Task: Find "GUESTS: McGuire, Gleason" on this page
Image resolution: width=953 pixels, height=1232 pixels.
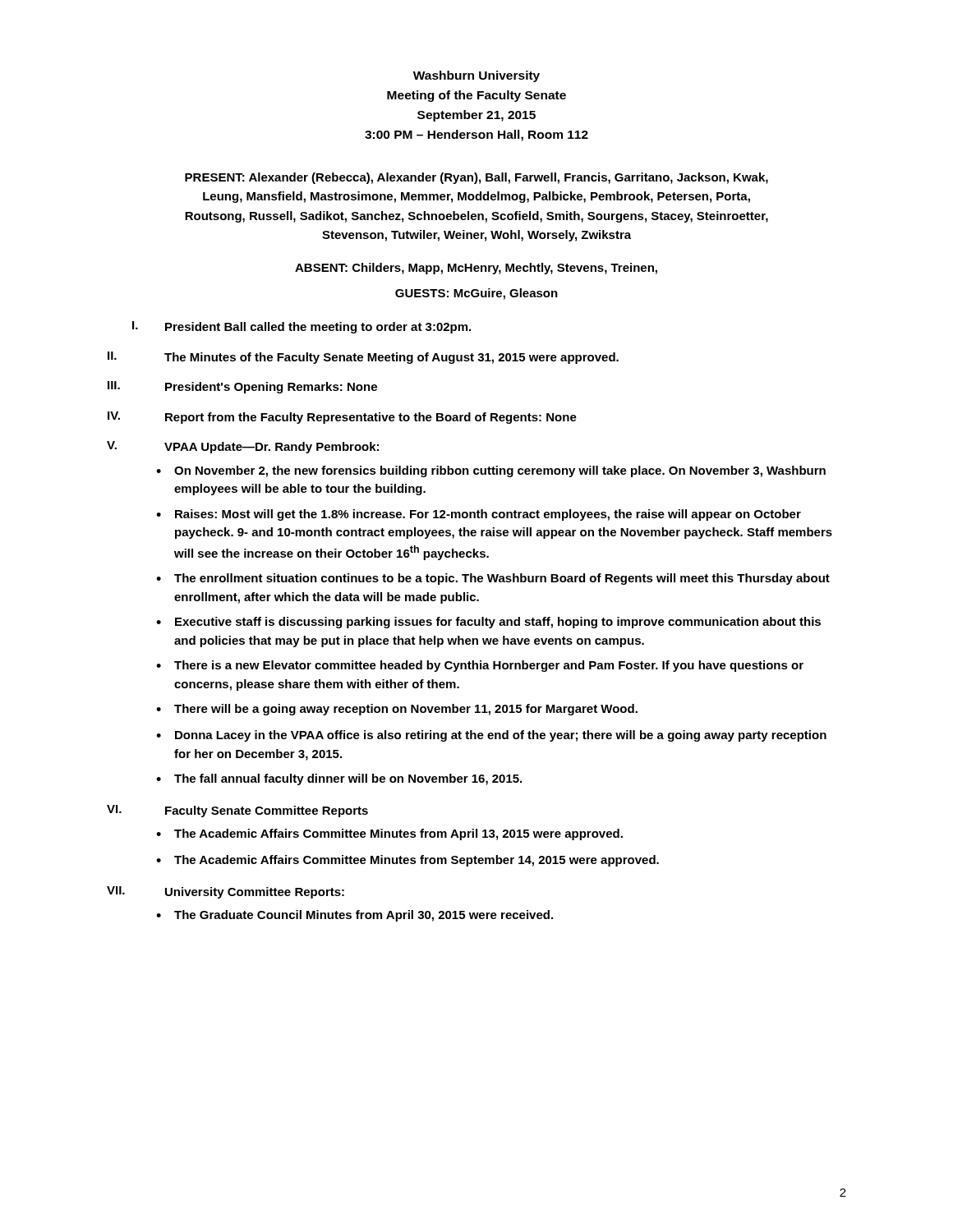Action: [476, 293]
